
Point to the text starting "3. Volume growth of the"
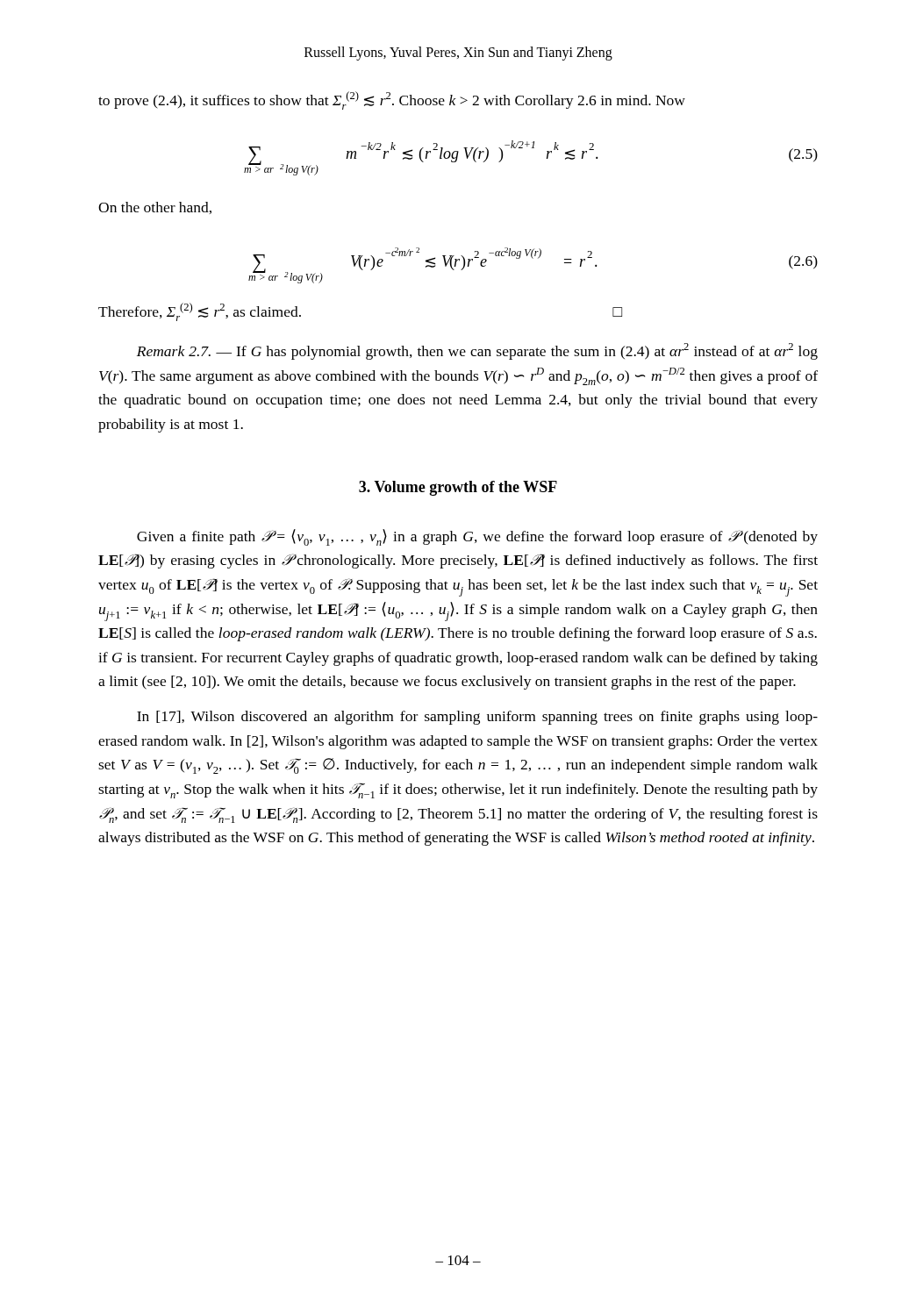tap(458, 487)
